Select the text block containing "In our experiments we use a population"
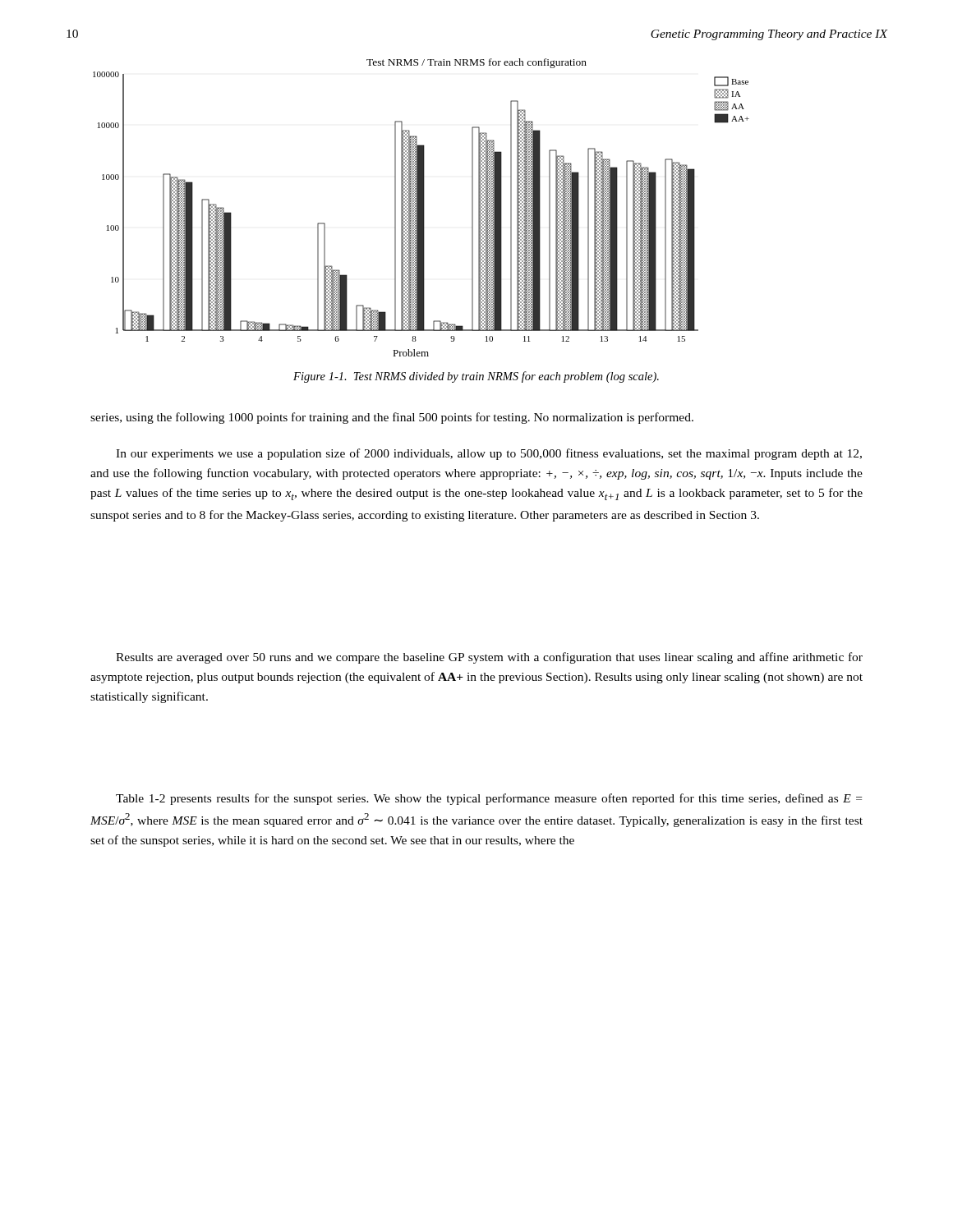The width and height of the screenshot is (953, 1232). pos(476,484)
